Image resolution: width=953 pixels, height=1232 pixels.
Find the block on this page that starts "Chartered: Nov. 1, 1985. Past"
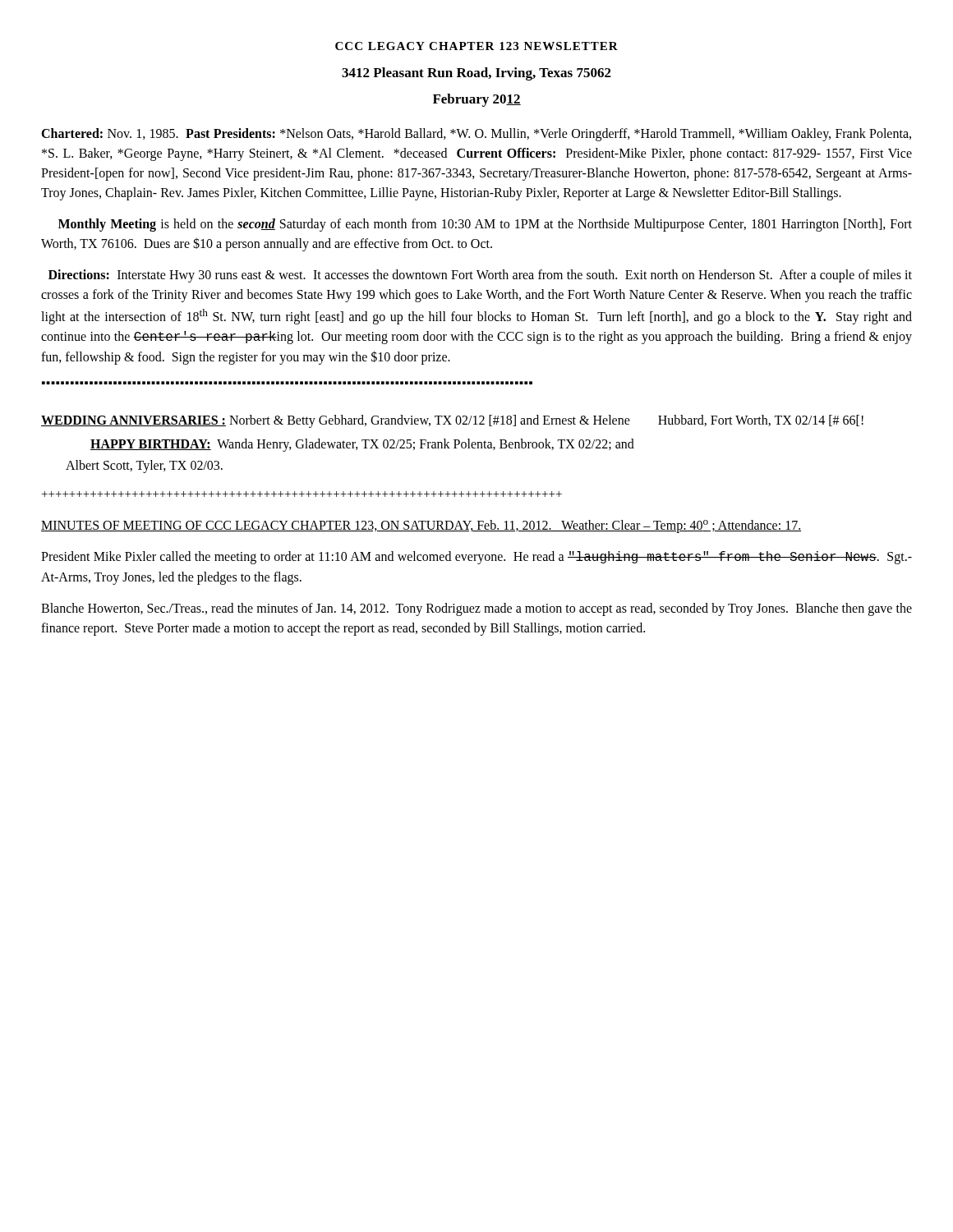(476, 163)
